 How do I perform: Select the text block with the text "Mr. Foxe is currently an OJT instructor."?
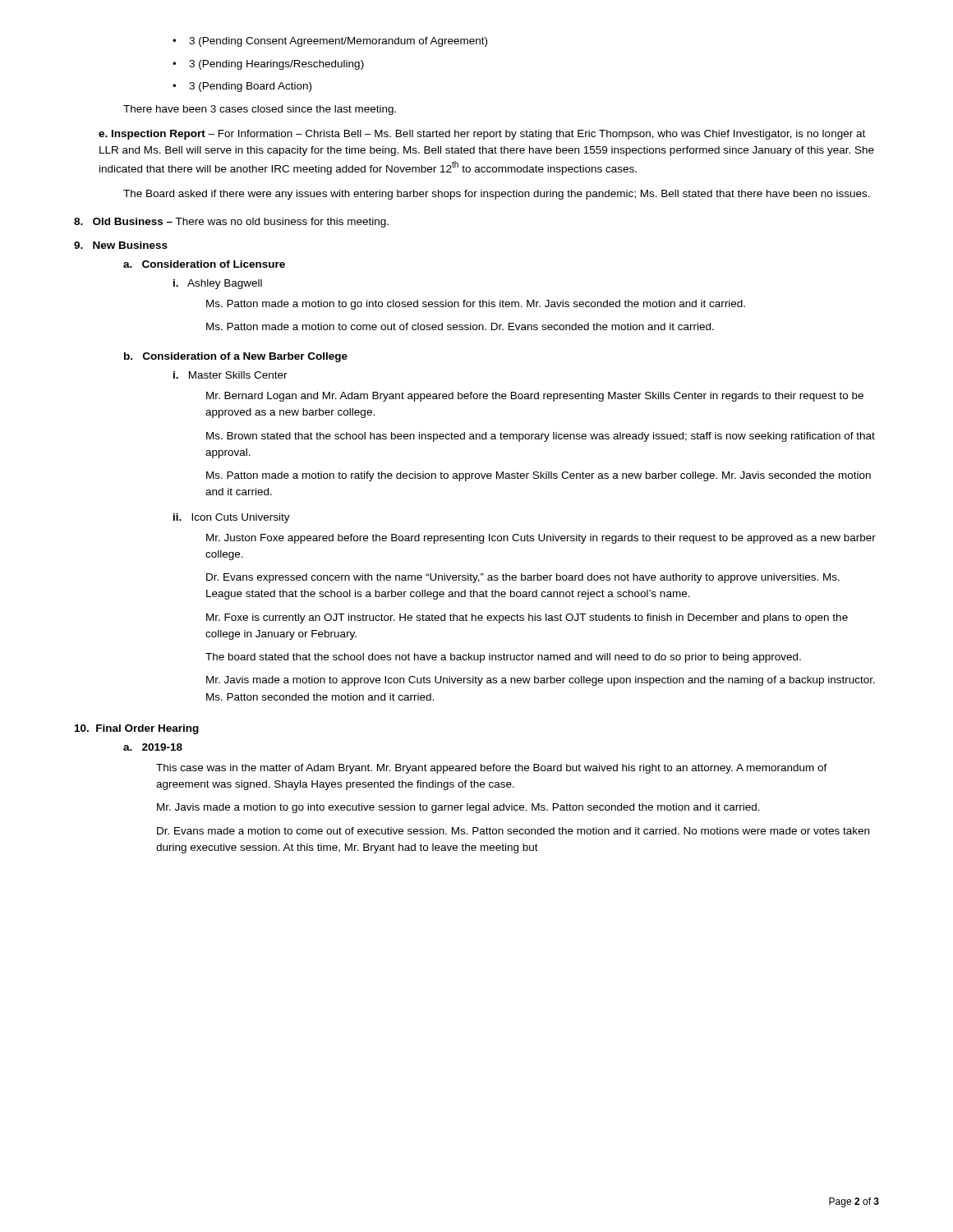(542, 626)
